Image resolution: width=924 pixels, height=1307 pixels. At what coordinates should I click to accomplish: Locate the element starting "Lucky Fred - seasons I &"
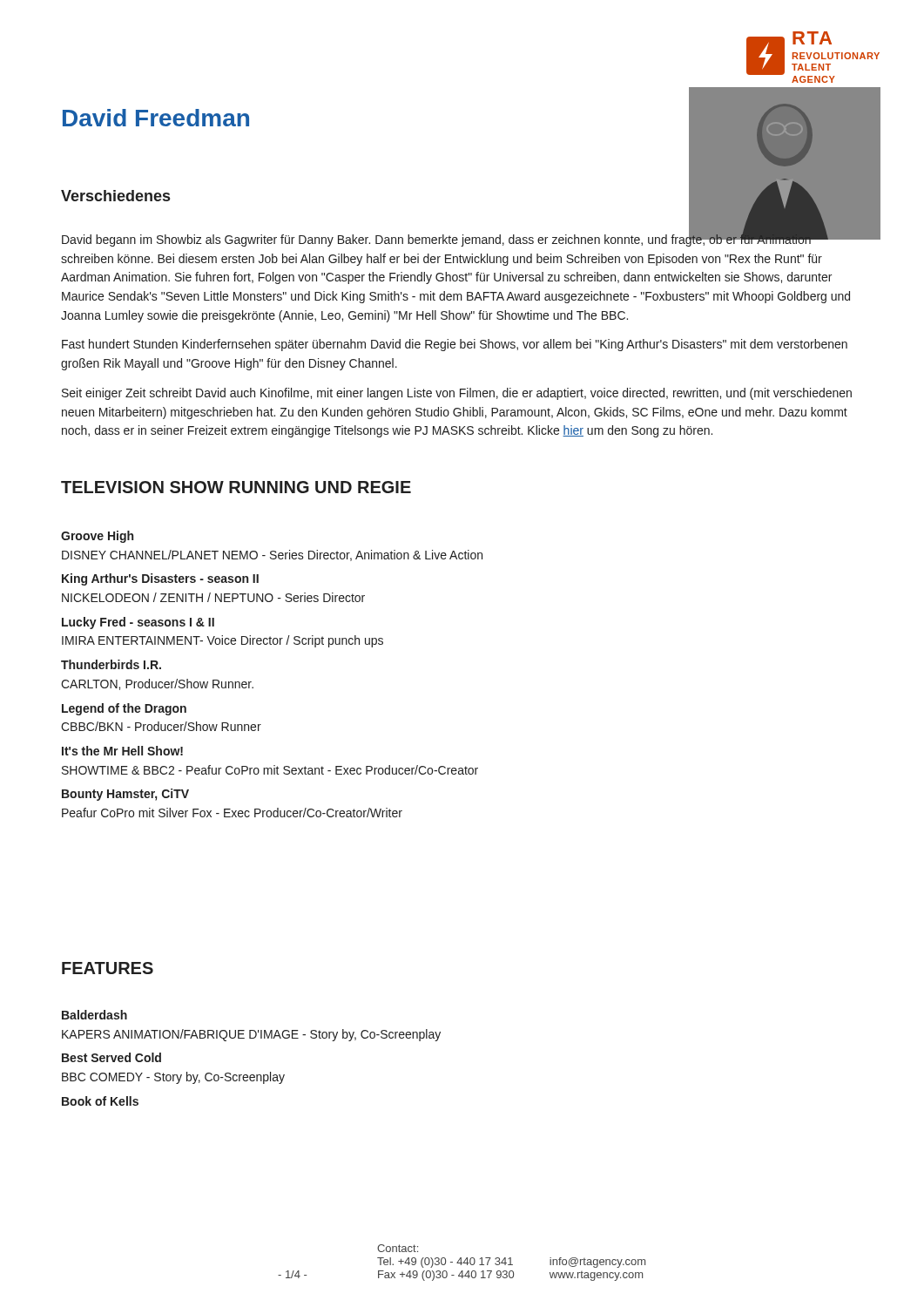[138, 623]
